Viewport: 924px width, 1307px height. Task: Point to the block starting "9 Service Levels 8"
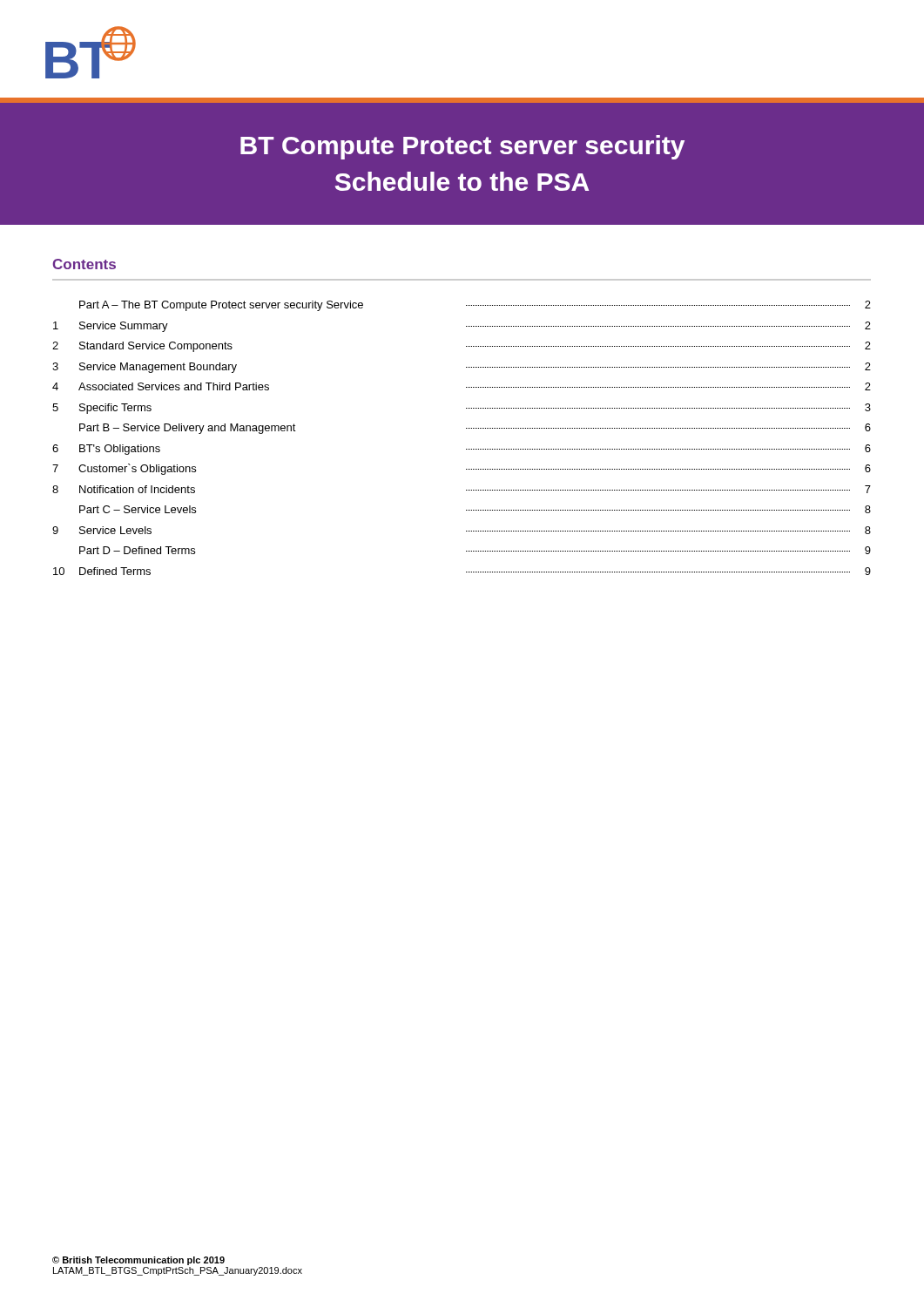[462, 530]
